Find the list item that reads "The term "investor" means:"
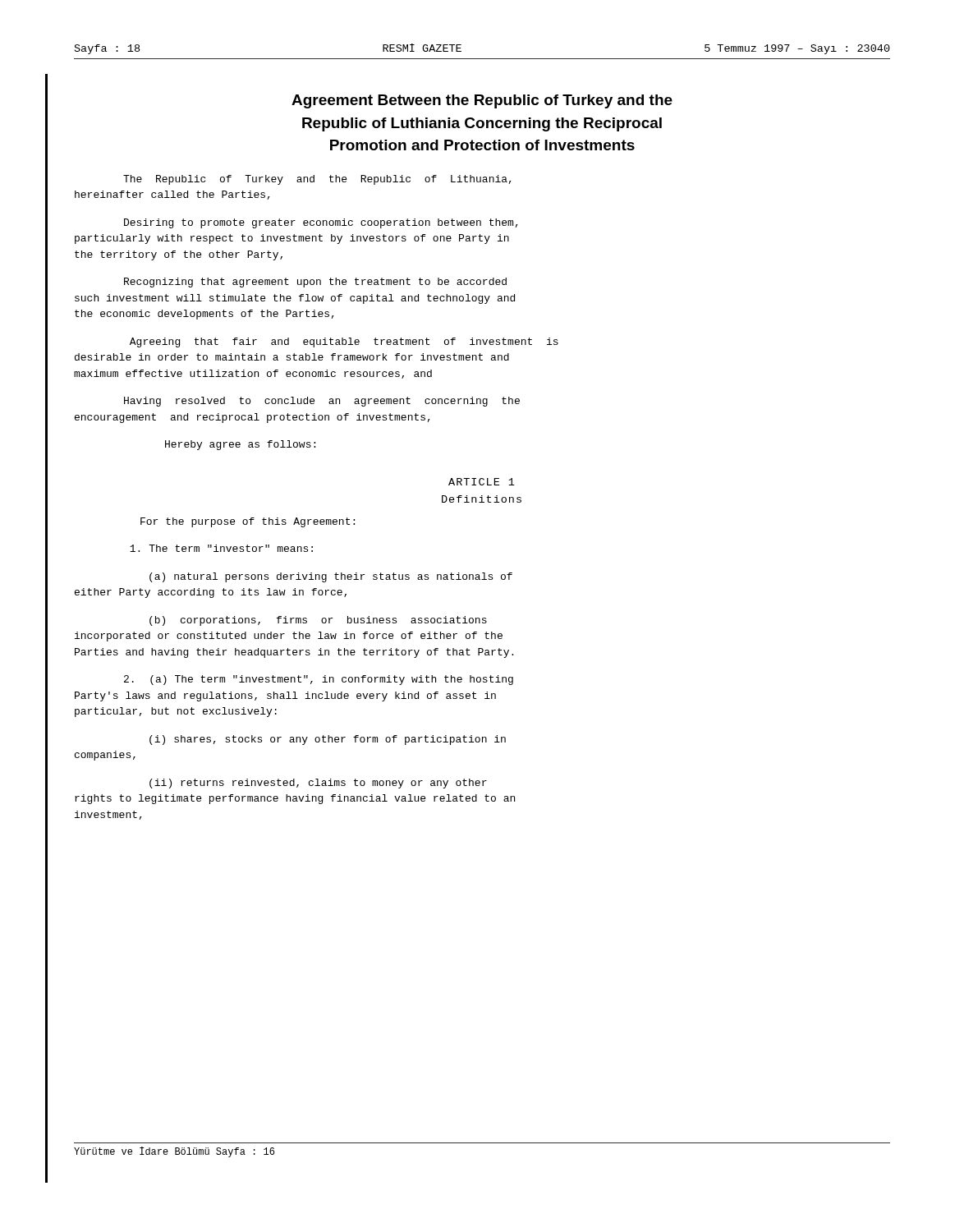Viewport: 964px width, 1232px height. click(219, 549)
